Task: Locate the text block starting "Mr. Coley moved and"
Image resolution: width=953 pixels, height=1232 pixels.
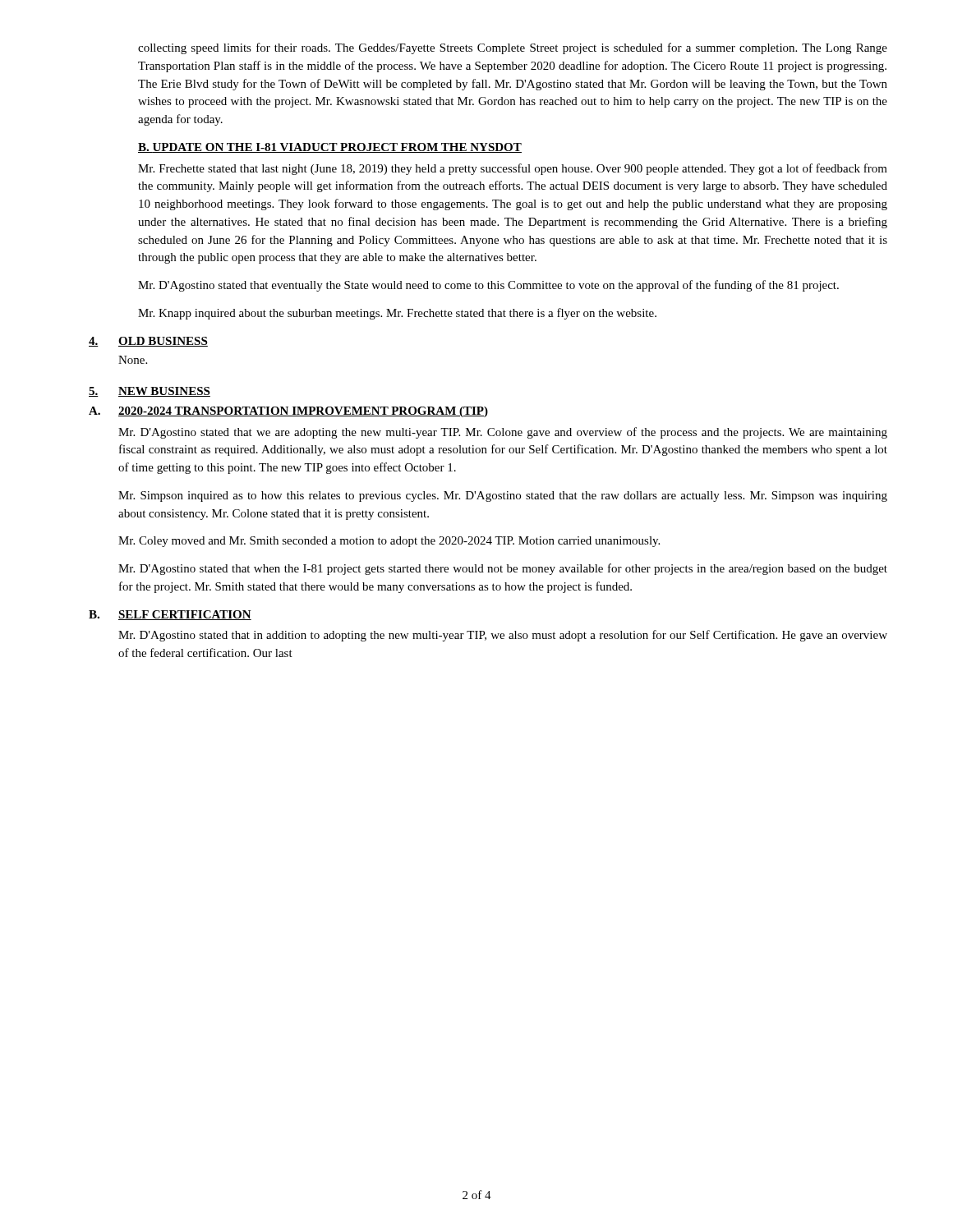Action: tap(503, 541)
